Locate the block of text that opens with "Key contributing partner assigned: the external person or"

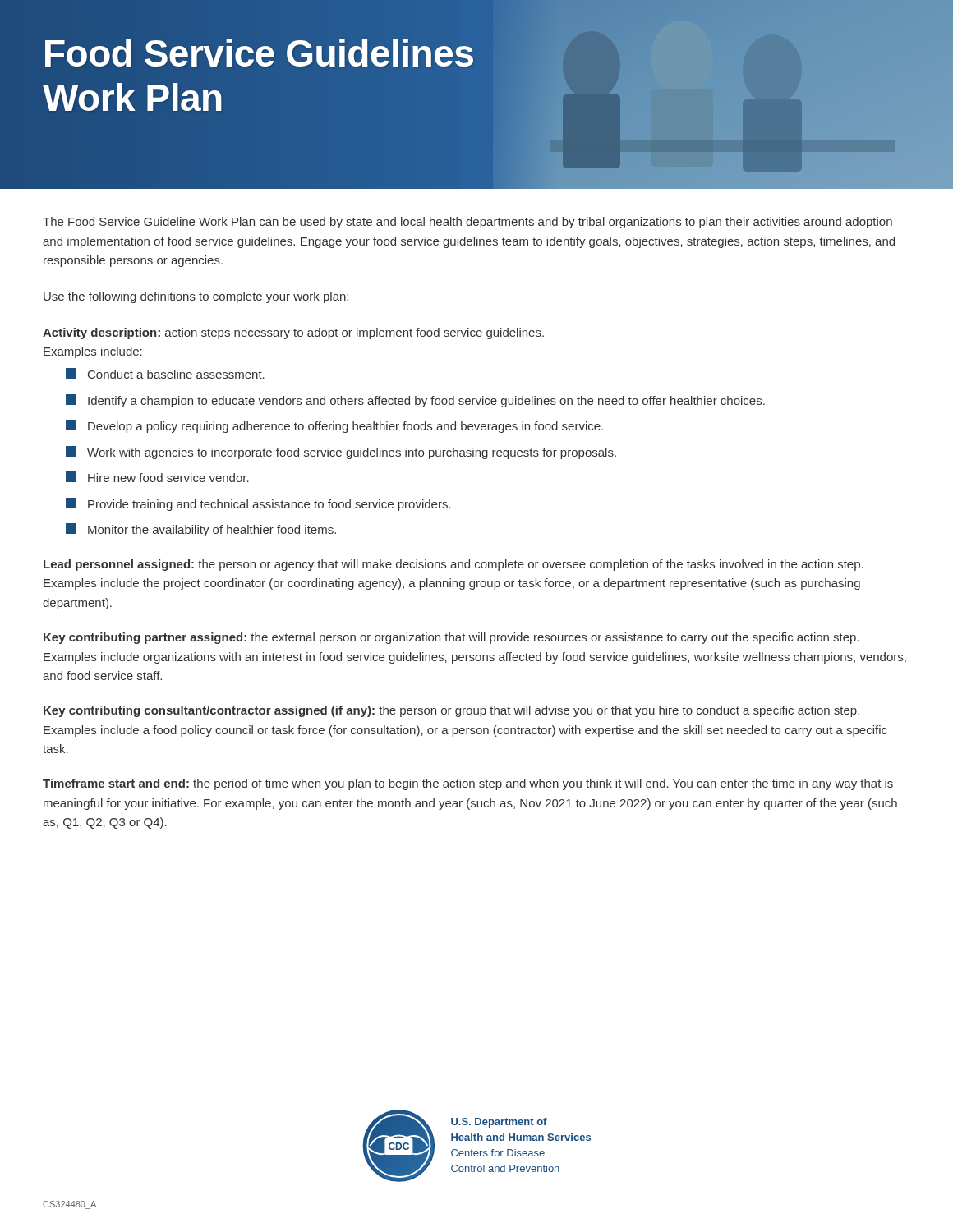pyautogui.click(x=475, y=656)
